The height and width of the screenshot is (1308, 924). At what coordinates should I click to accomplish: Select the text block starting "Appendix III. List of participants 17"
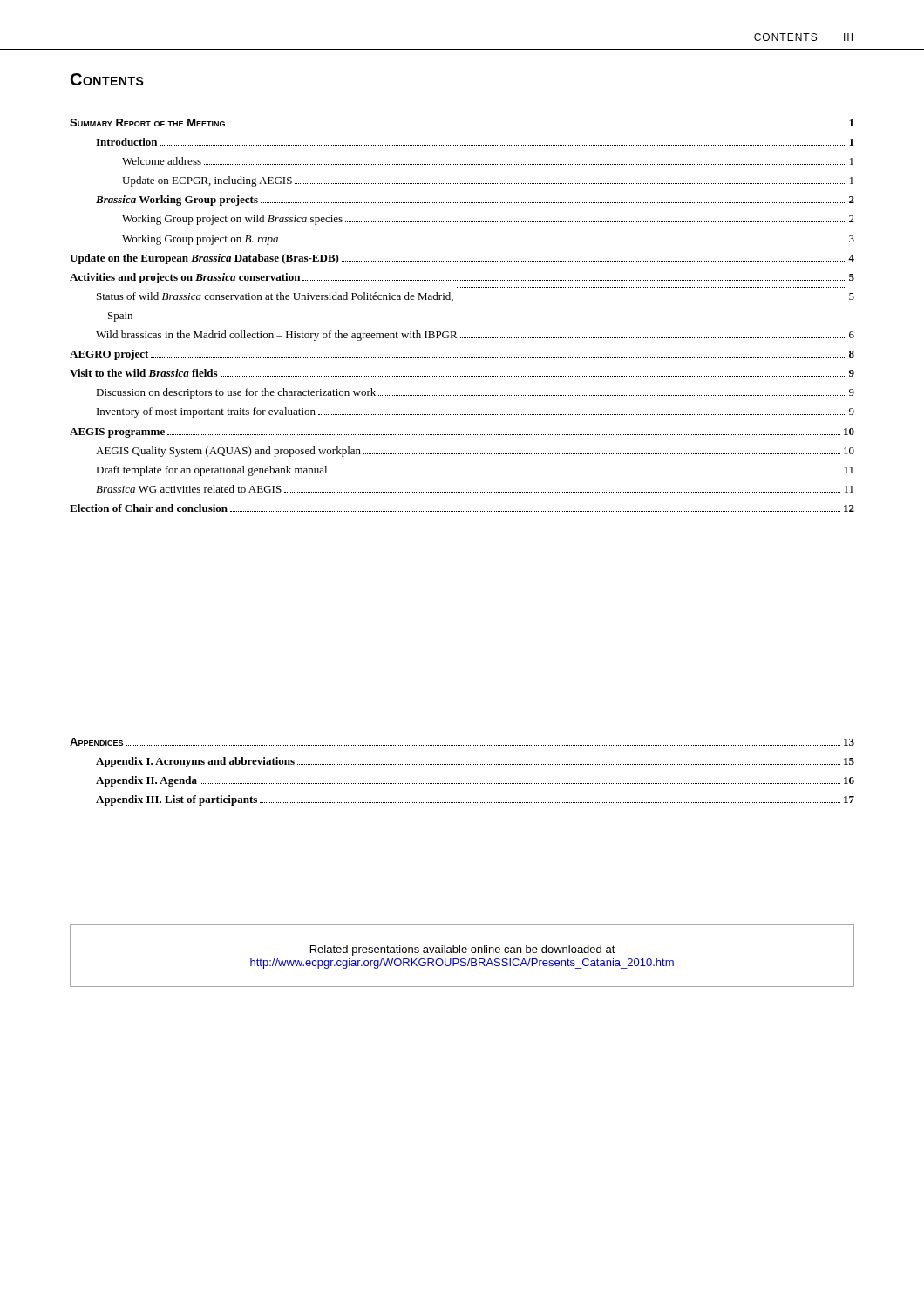[475, 800]
